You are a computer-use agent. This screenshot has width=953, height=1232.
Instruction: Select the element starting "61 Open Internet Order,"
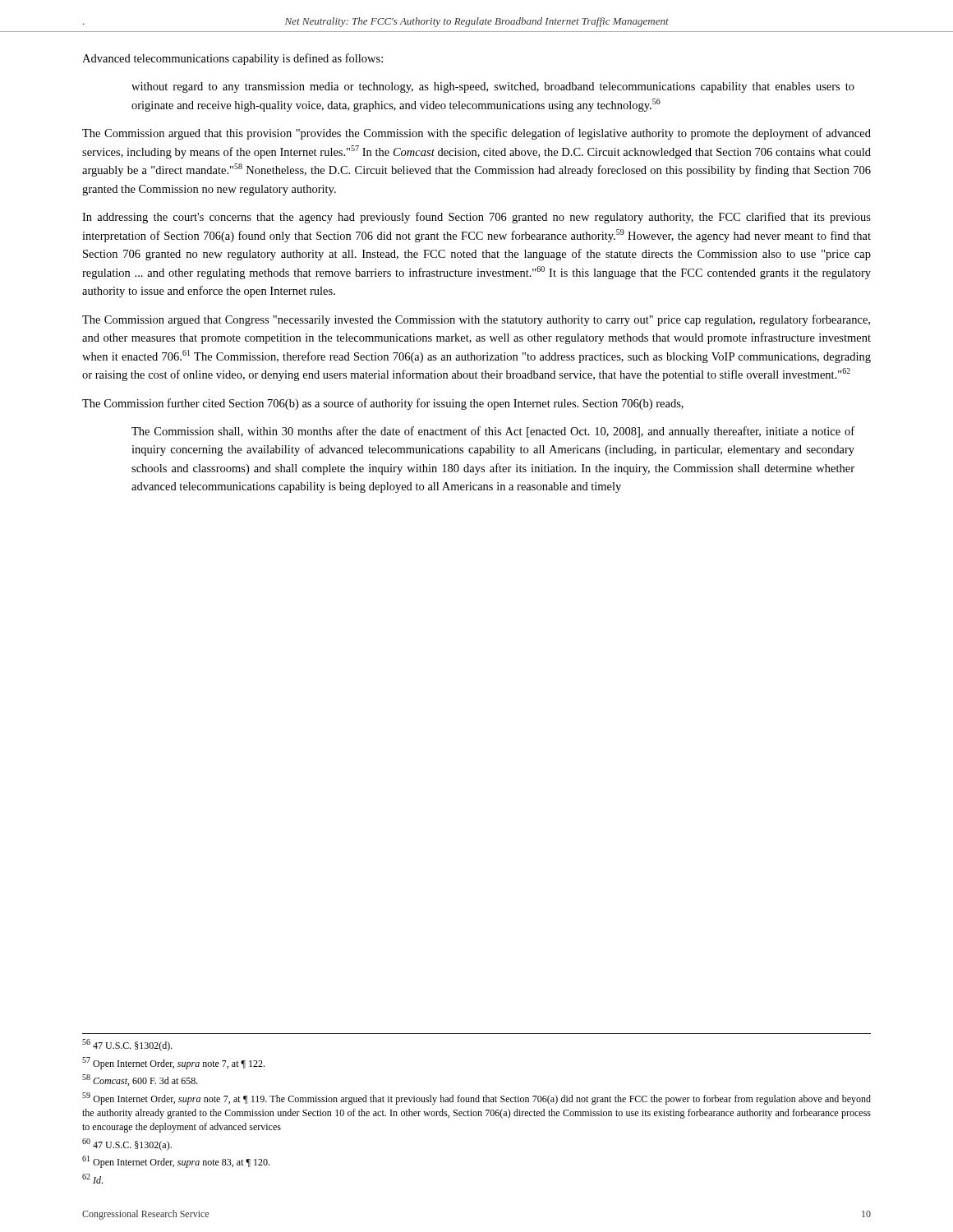[x=176, y=1162]
